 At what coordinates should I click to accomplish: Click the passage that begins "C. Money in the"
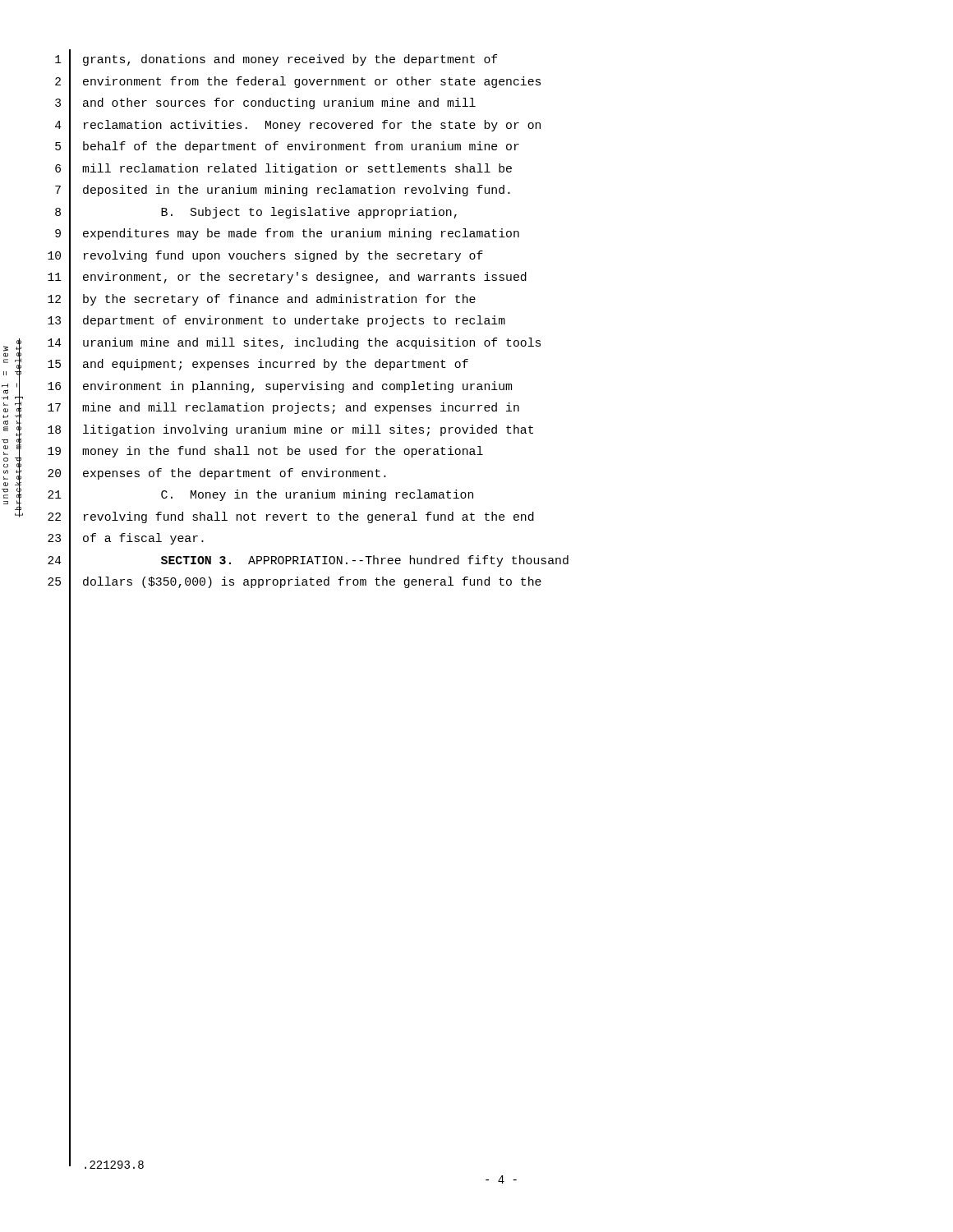click(x=303, y=495)
